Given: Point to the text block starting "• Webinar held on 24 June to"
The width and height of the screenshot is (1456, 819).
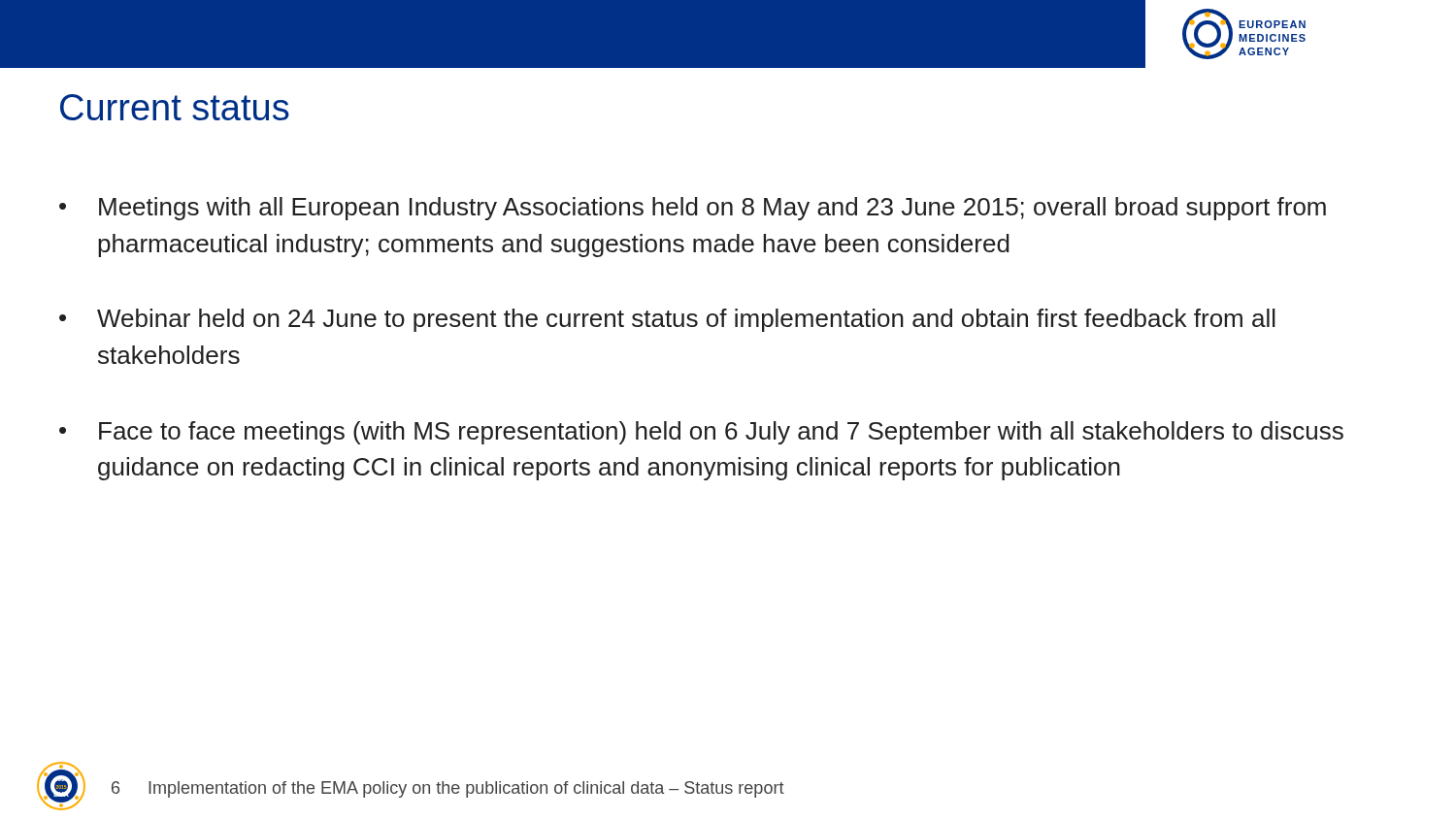Looking at the screenshot, I should [x=667, y=320].
